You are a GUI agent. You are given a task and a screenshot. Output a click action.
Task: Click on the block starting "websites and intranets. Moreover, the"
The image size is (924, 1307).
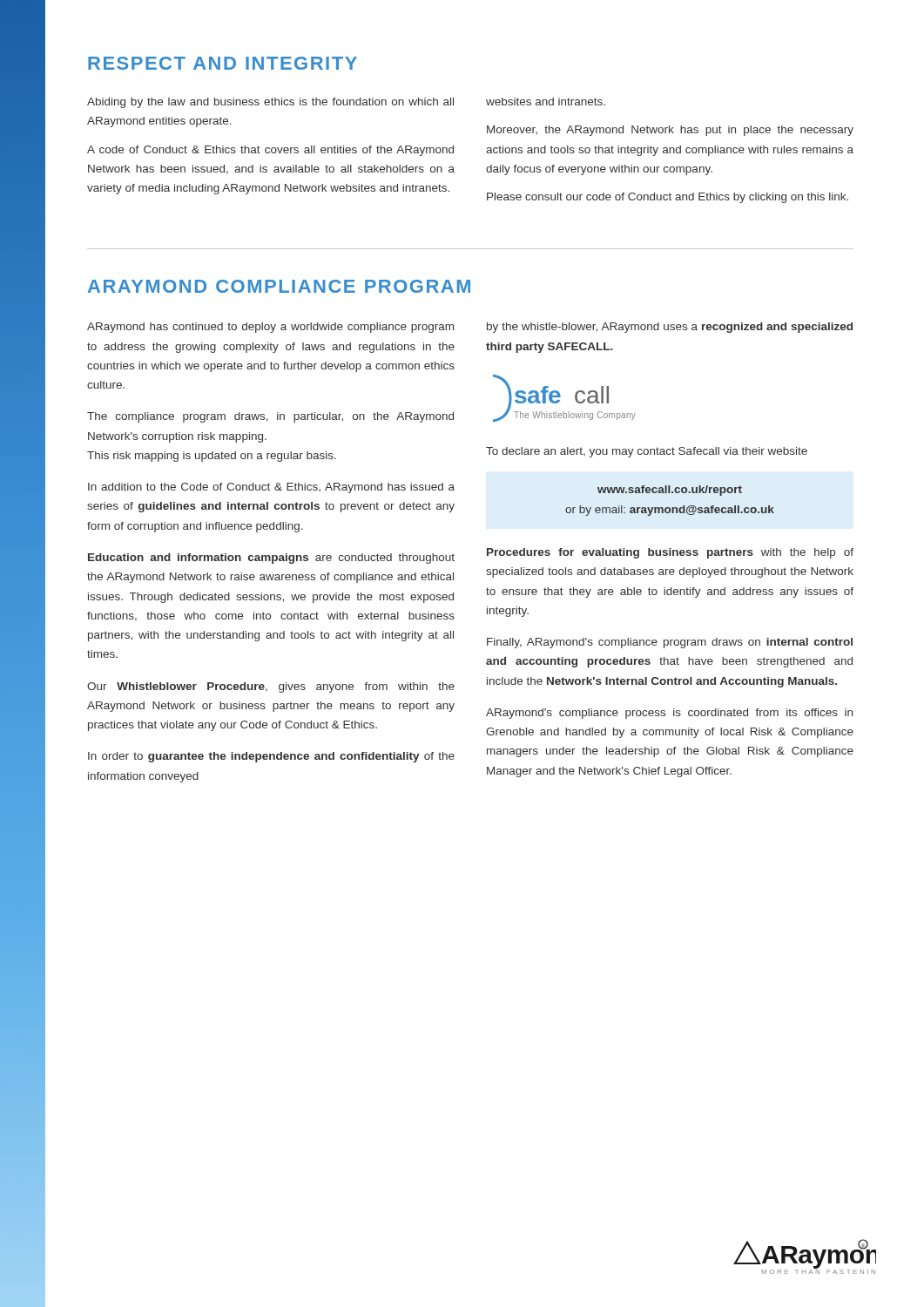pyautogui.click(x=670, y=150)
